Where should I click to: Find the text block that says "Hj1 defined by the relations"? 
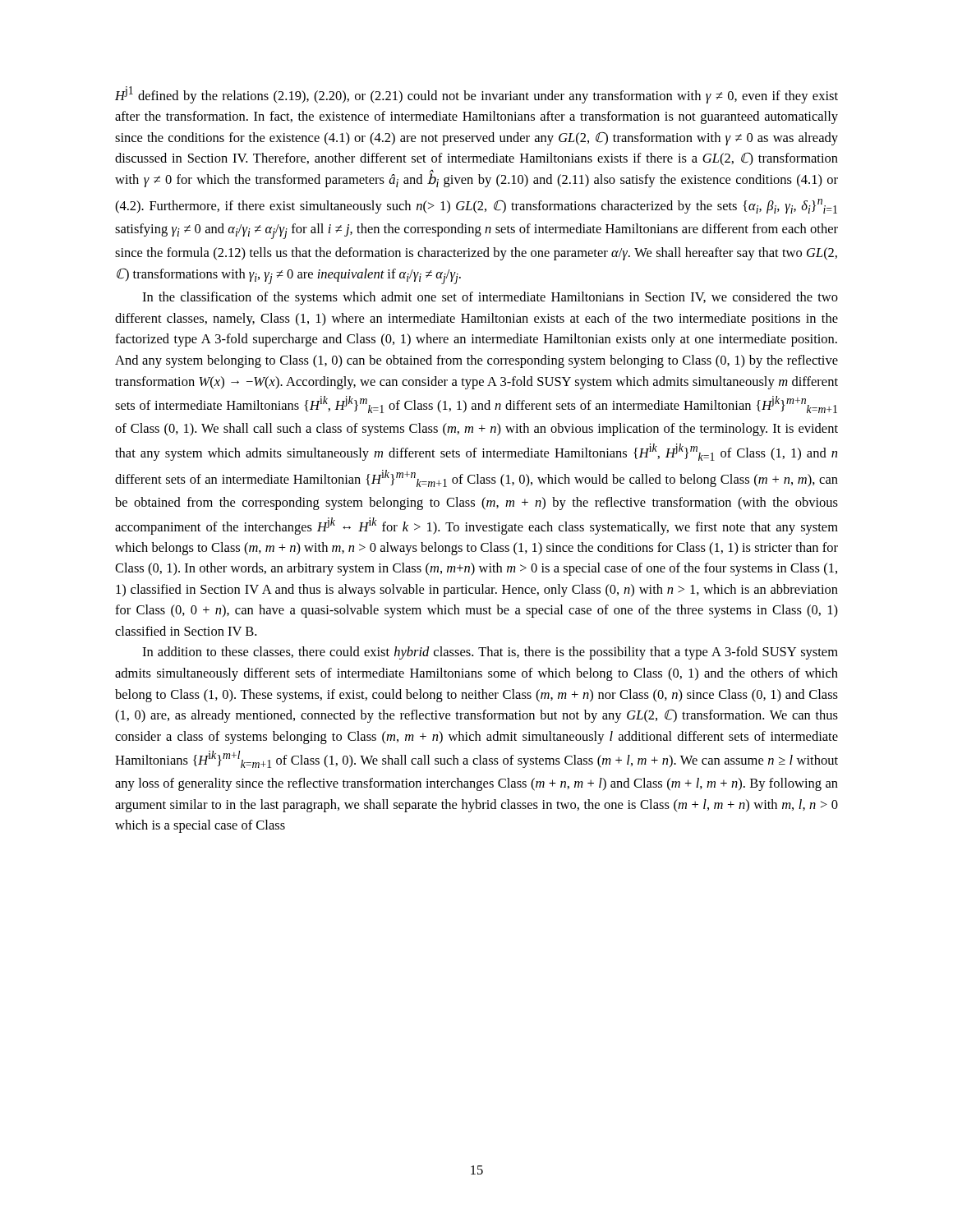tap(476, 459)
